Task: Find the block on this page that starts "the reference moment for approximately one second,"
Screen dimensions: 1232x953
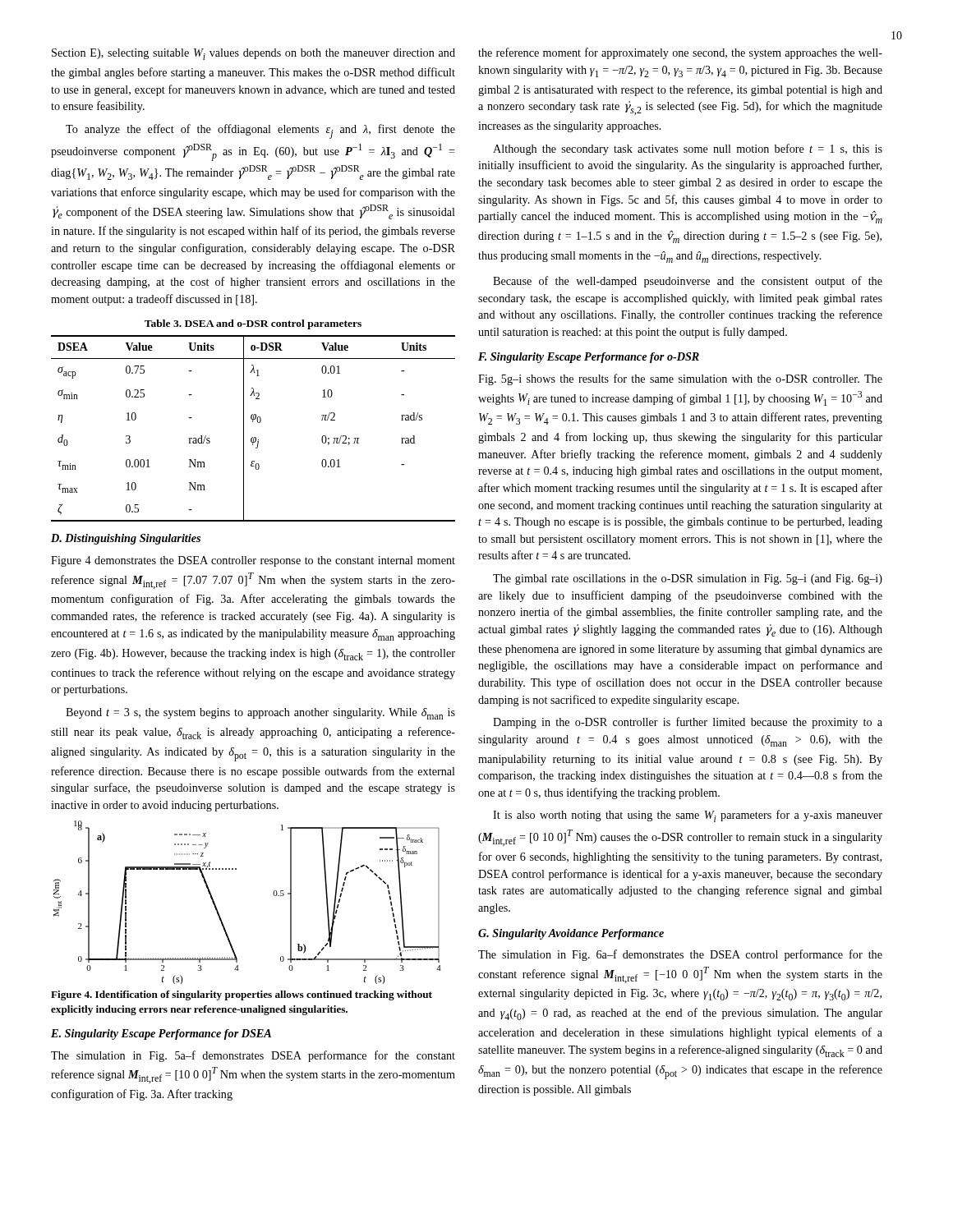Action: tap(680, 89)
